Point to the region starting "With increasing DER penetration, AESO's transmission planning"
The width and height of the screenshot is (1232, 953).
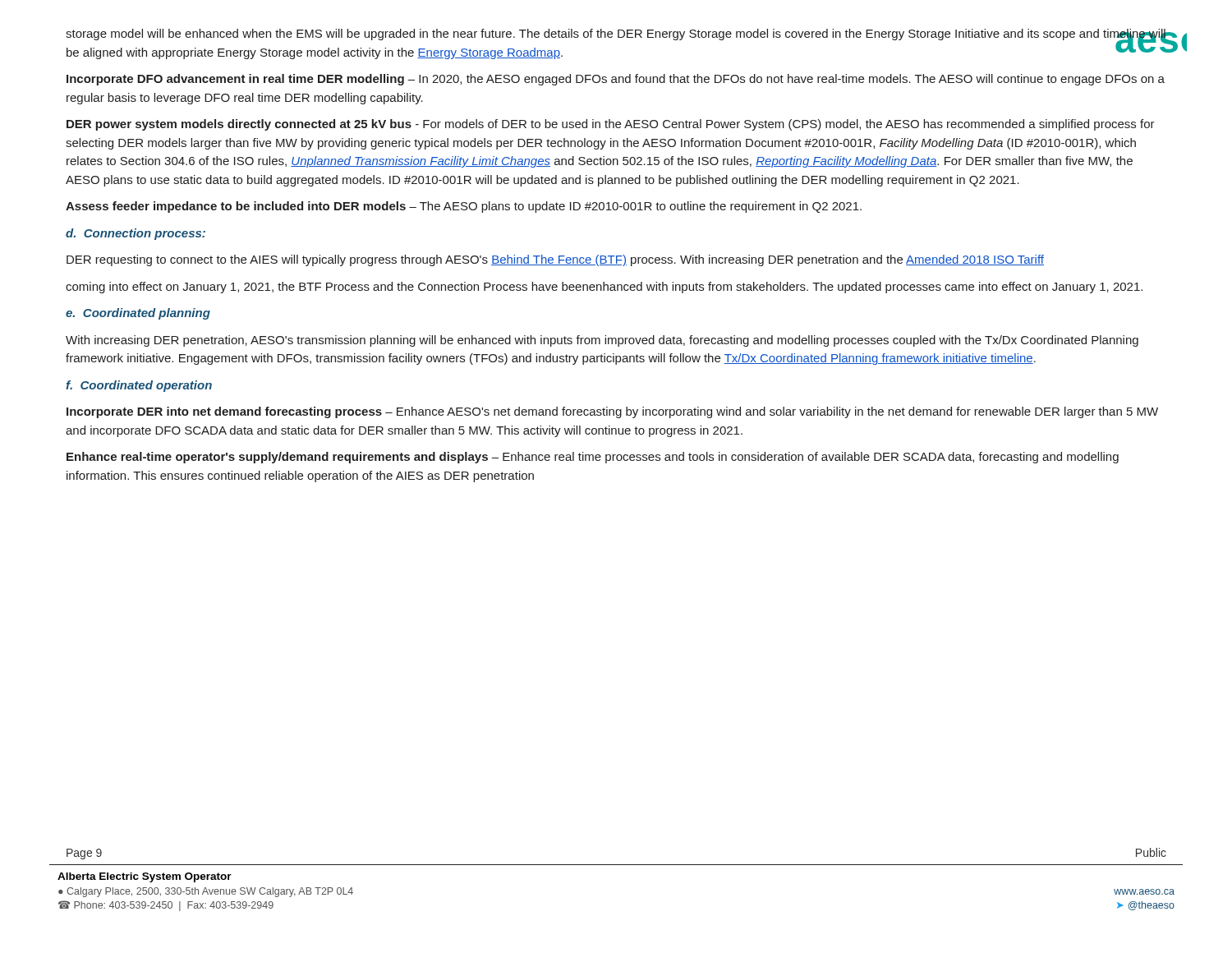click(616, 349)
